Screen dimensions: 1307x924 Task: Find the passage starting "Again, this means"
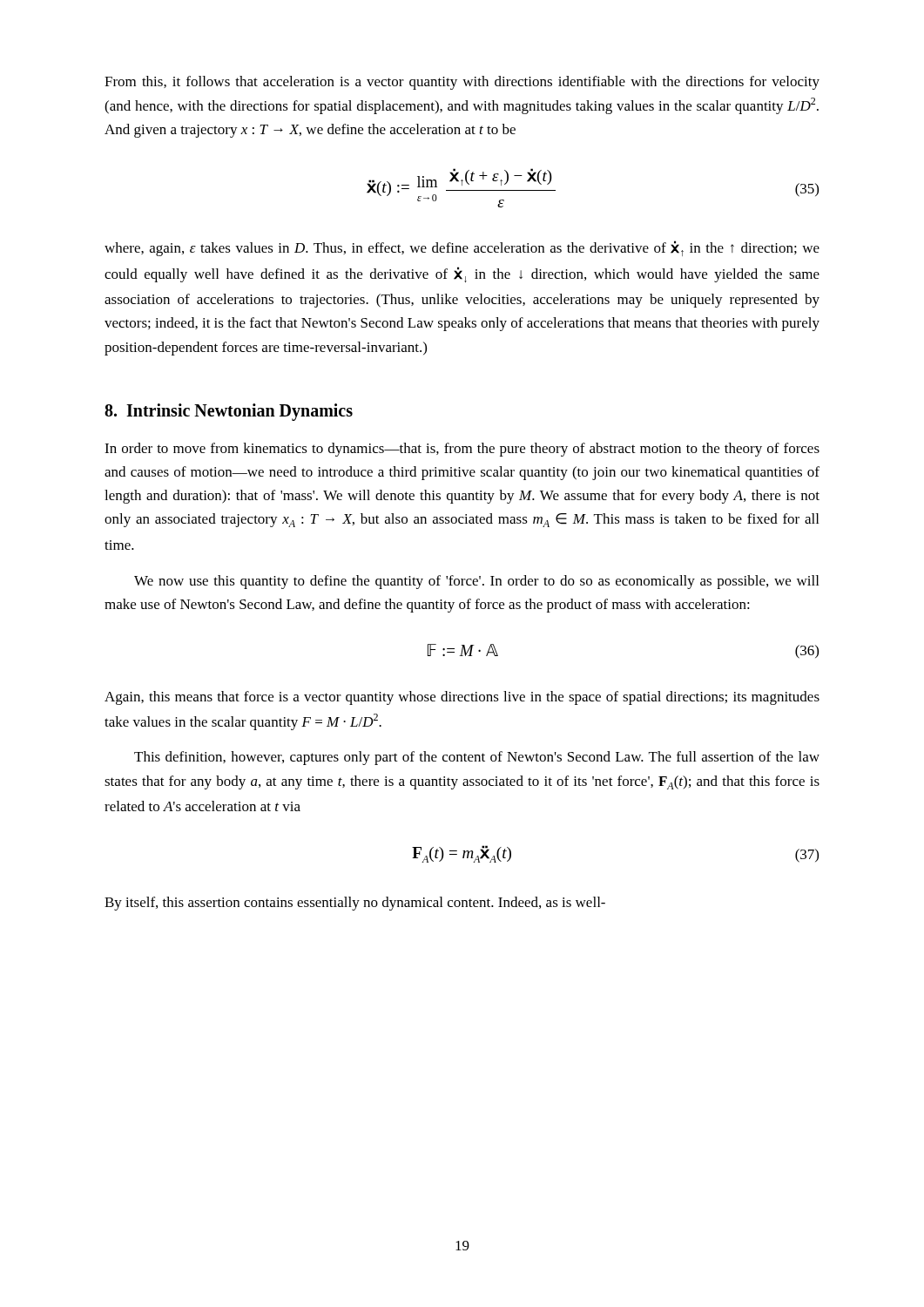[462, 709]
